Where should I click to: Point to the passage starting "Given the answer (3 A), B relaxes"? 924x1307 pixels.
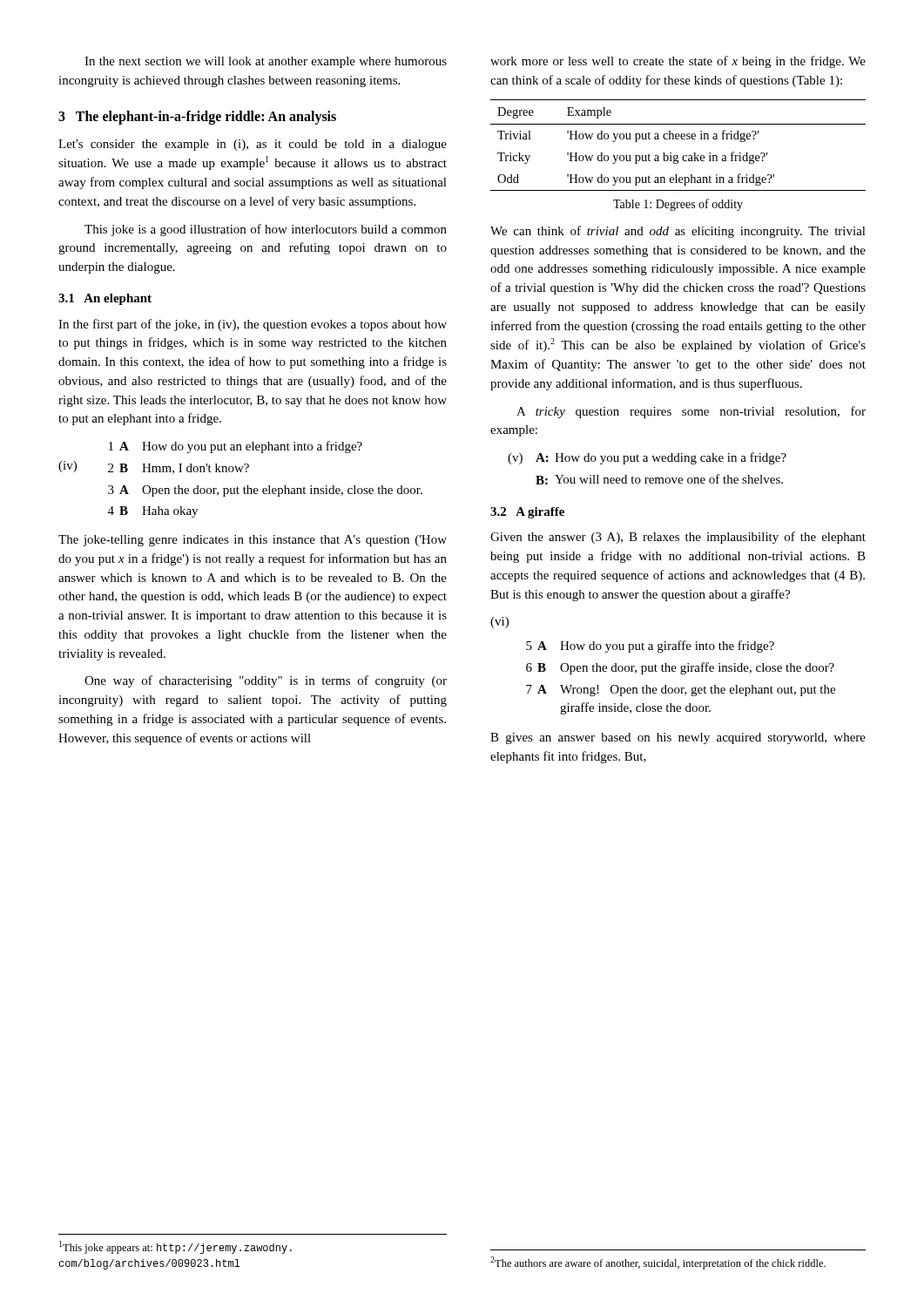click(678, 566)
